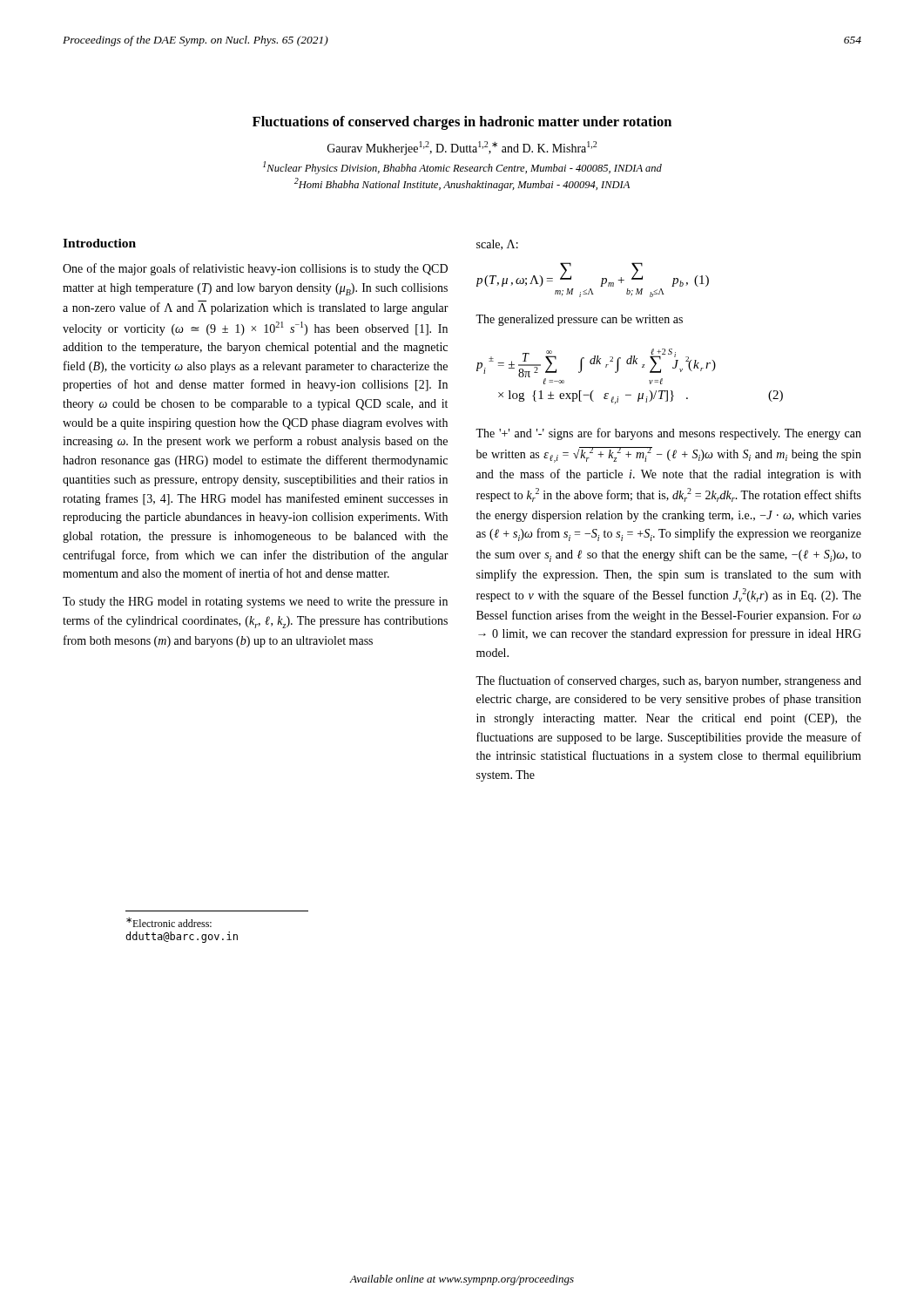
Task: Click on the text block that reads "The generalized pressure"
Action: 580,319
